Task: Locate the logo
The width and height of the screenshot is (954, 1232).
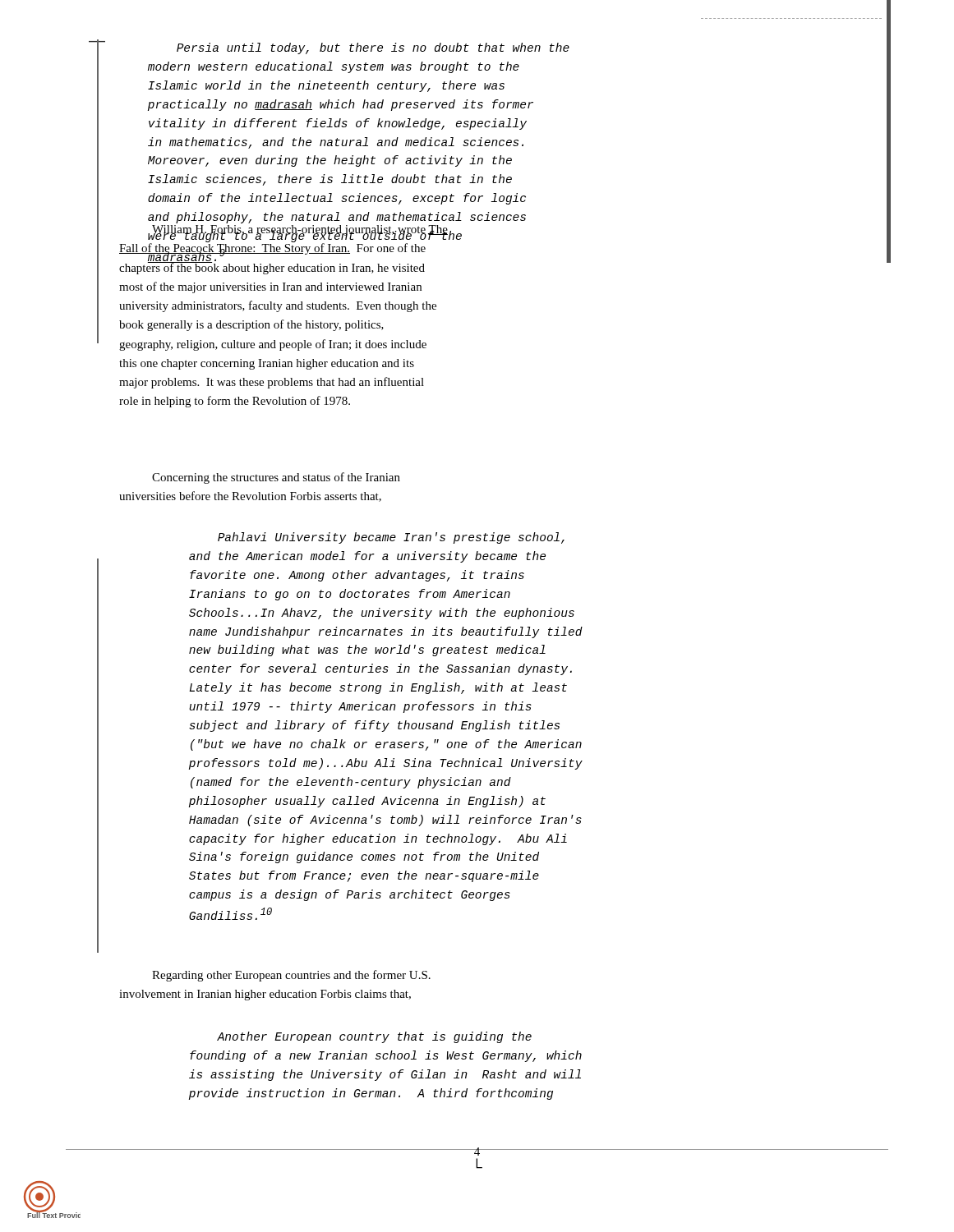Action: click(x=52, y=1201)
